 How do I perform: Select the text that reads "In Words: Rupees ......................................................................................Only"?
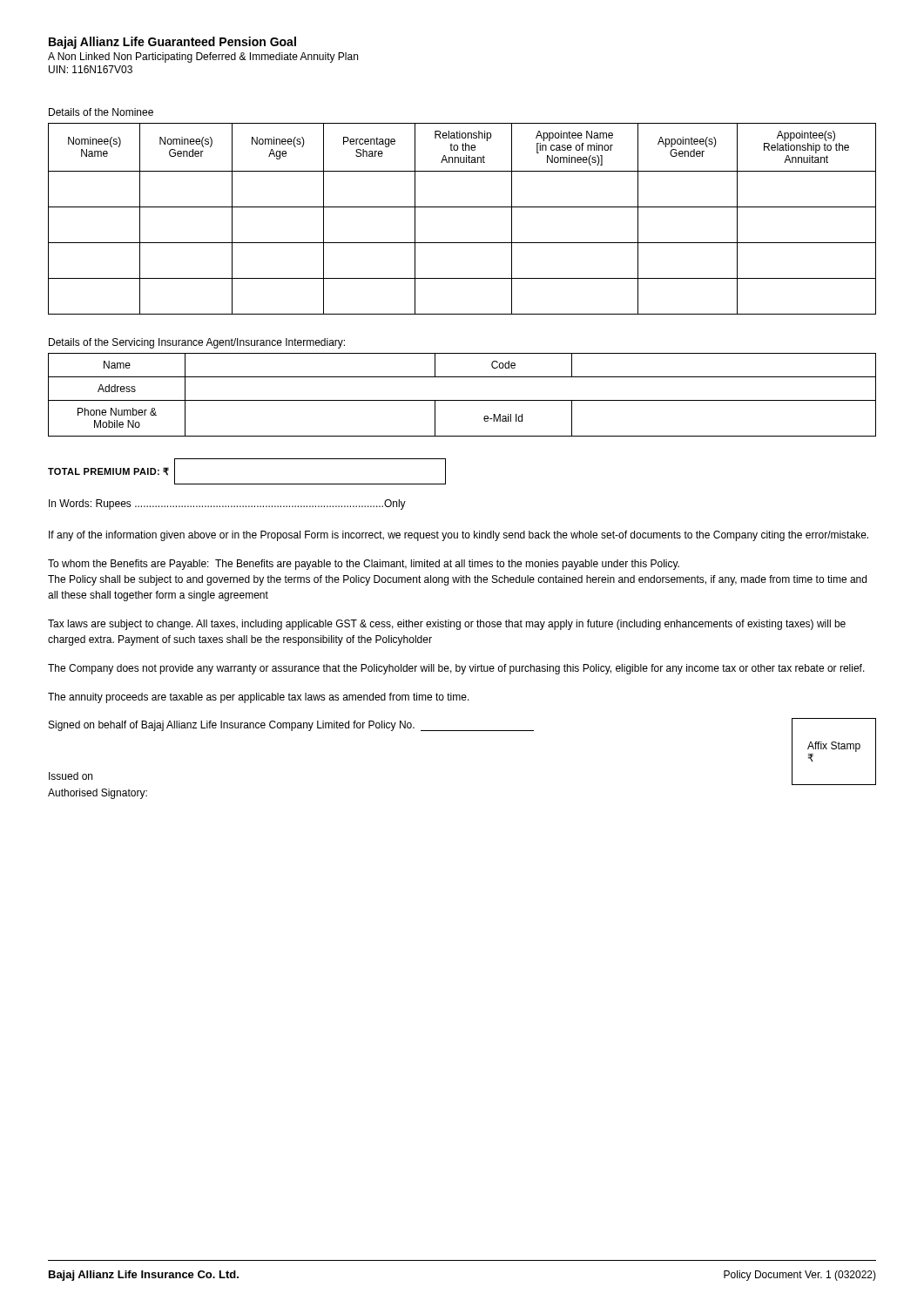pos(227,504)
